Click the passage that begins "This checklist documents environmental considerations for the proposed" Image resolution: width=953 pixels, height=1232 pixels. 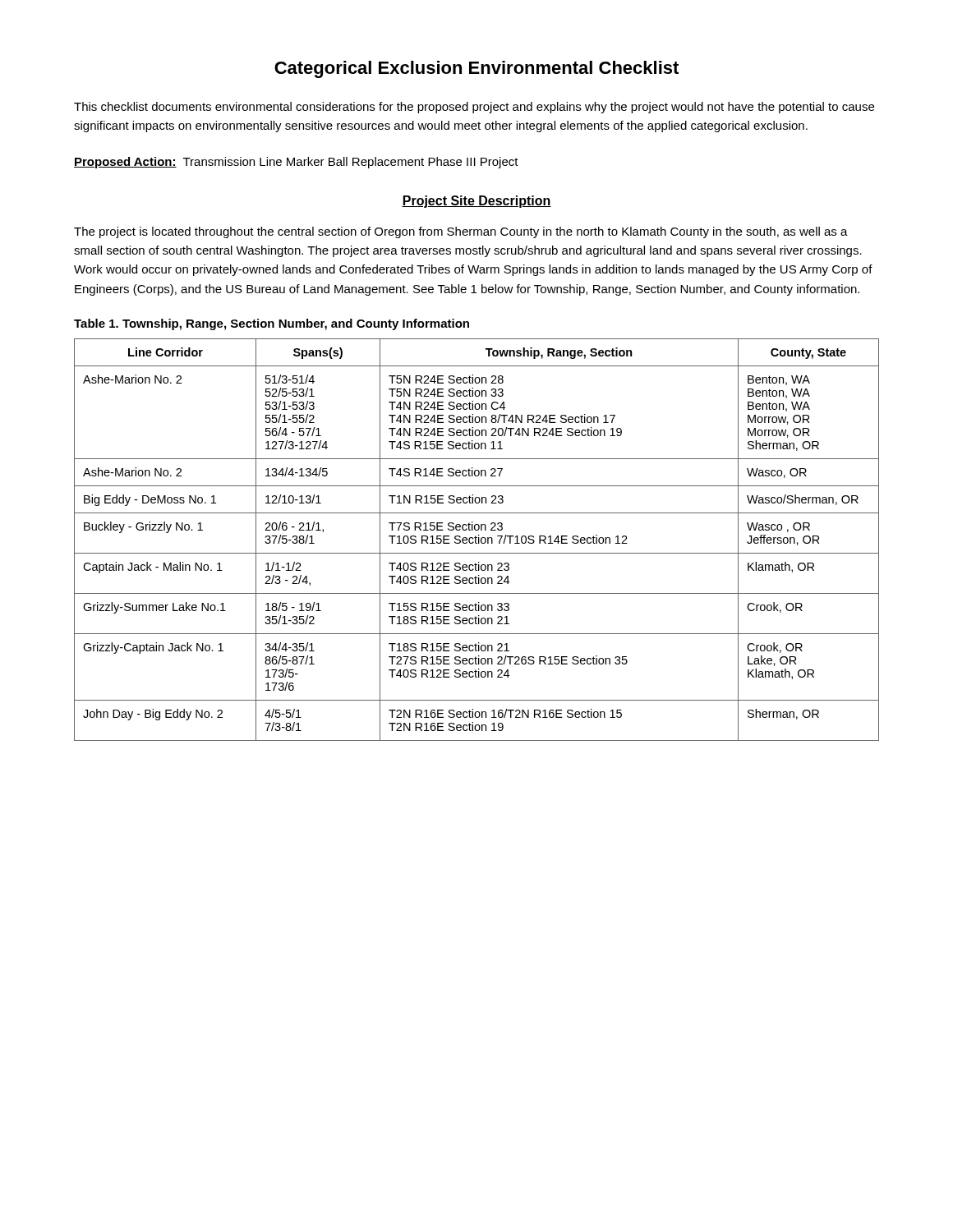[x=474, y=116]
